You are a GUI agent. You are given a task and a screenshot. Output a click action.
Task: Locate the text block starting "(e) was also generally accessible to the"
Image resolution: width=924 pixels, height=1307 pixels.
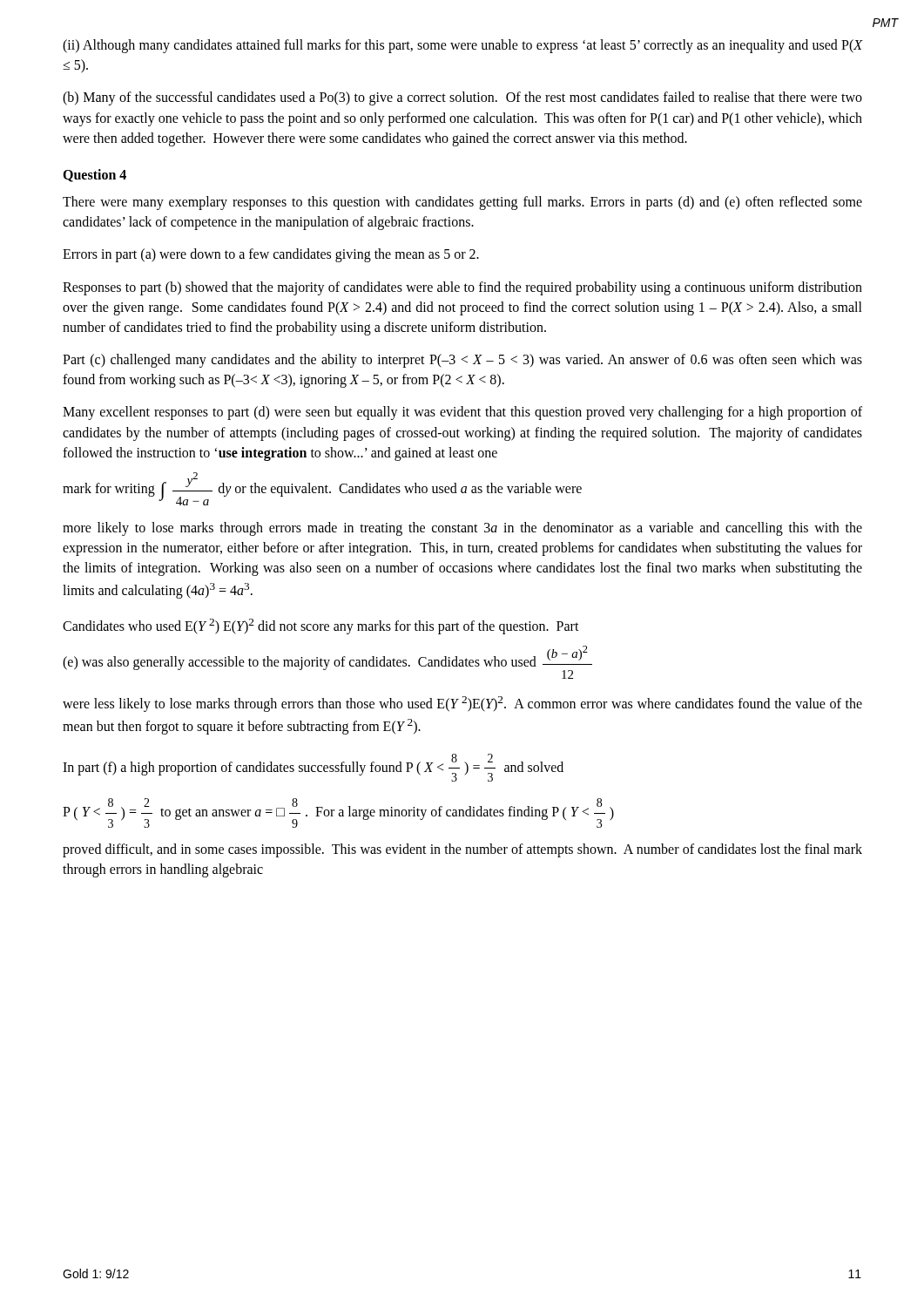(x=327, y=663)
